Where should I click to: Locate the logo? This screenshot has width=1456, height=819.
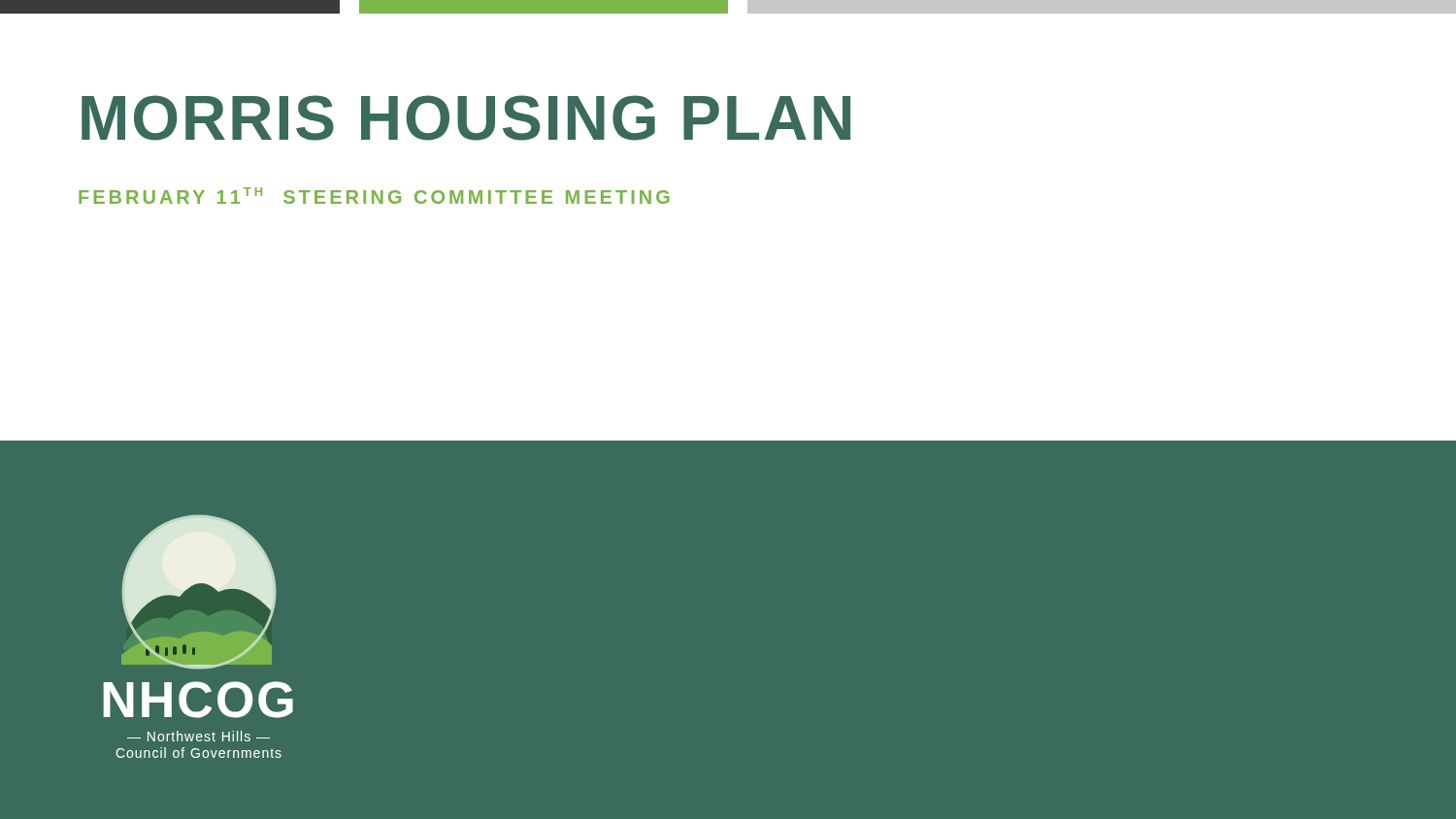pyautogui.click(x=199, y=635)
